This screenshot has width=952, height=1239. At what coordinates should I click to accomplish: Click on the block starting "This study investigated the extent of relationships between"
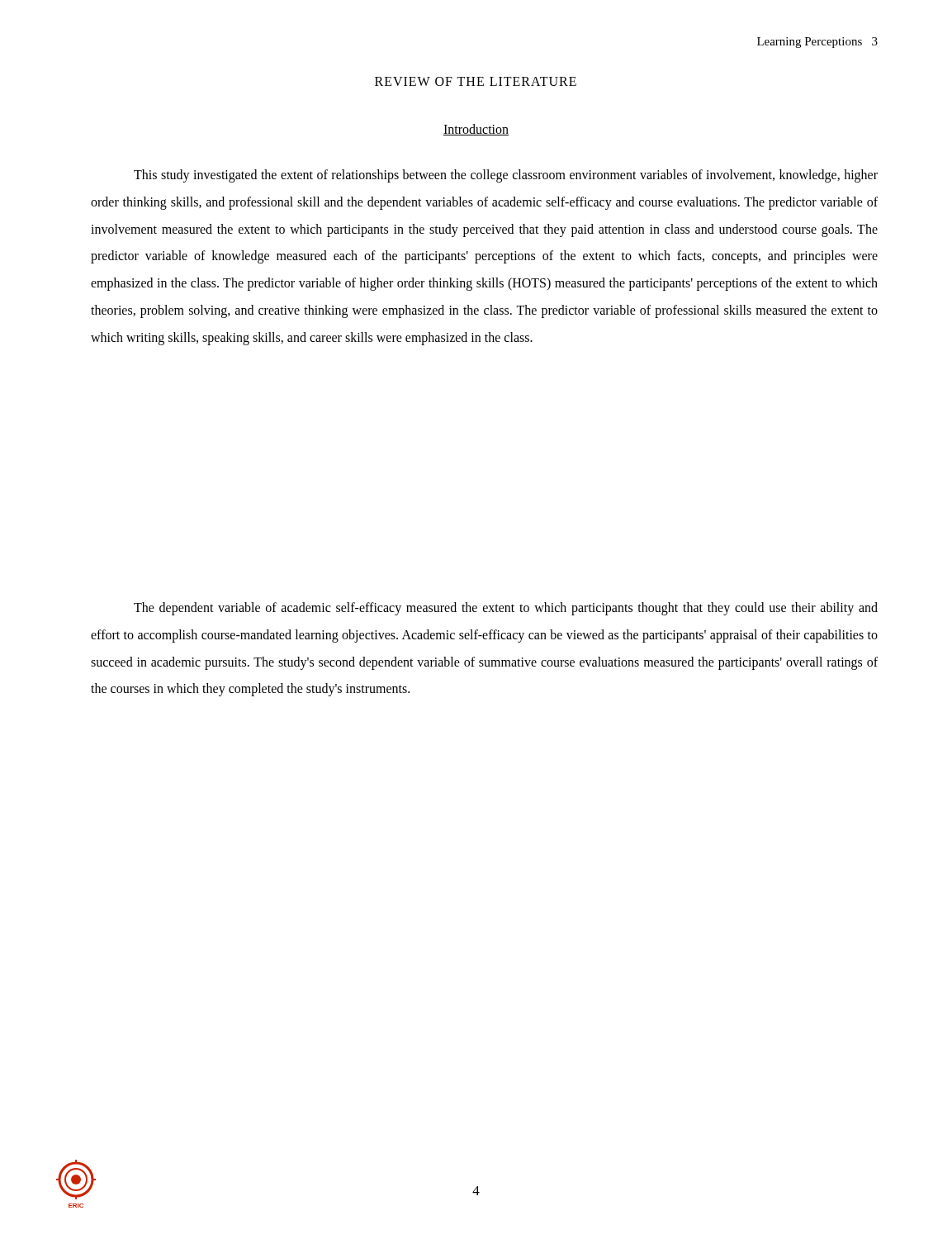484,256
